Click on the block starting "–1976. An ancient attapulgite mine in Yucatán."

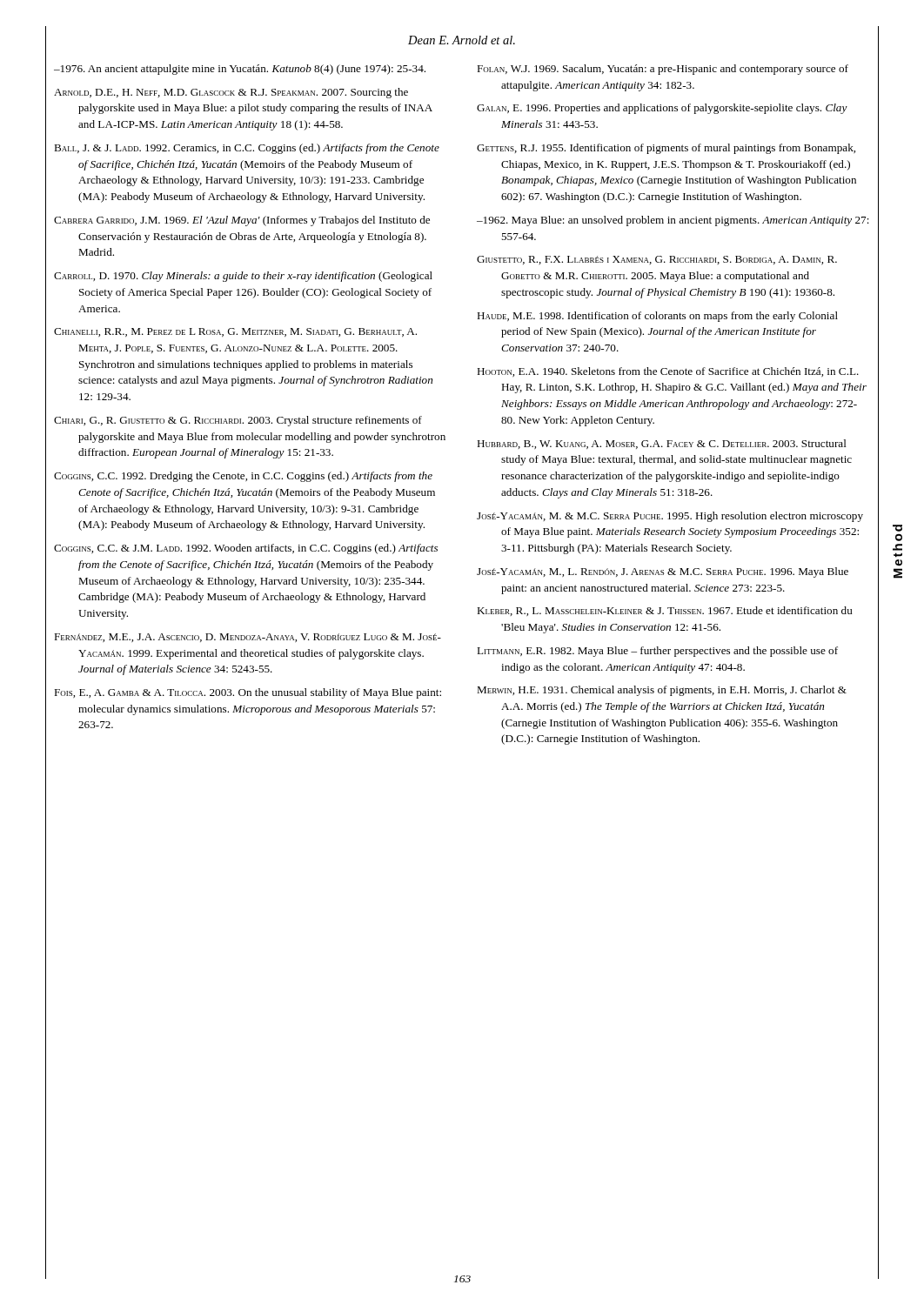240,68
